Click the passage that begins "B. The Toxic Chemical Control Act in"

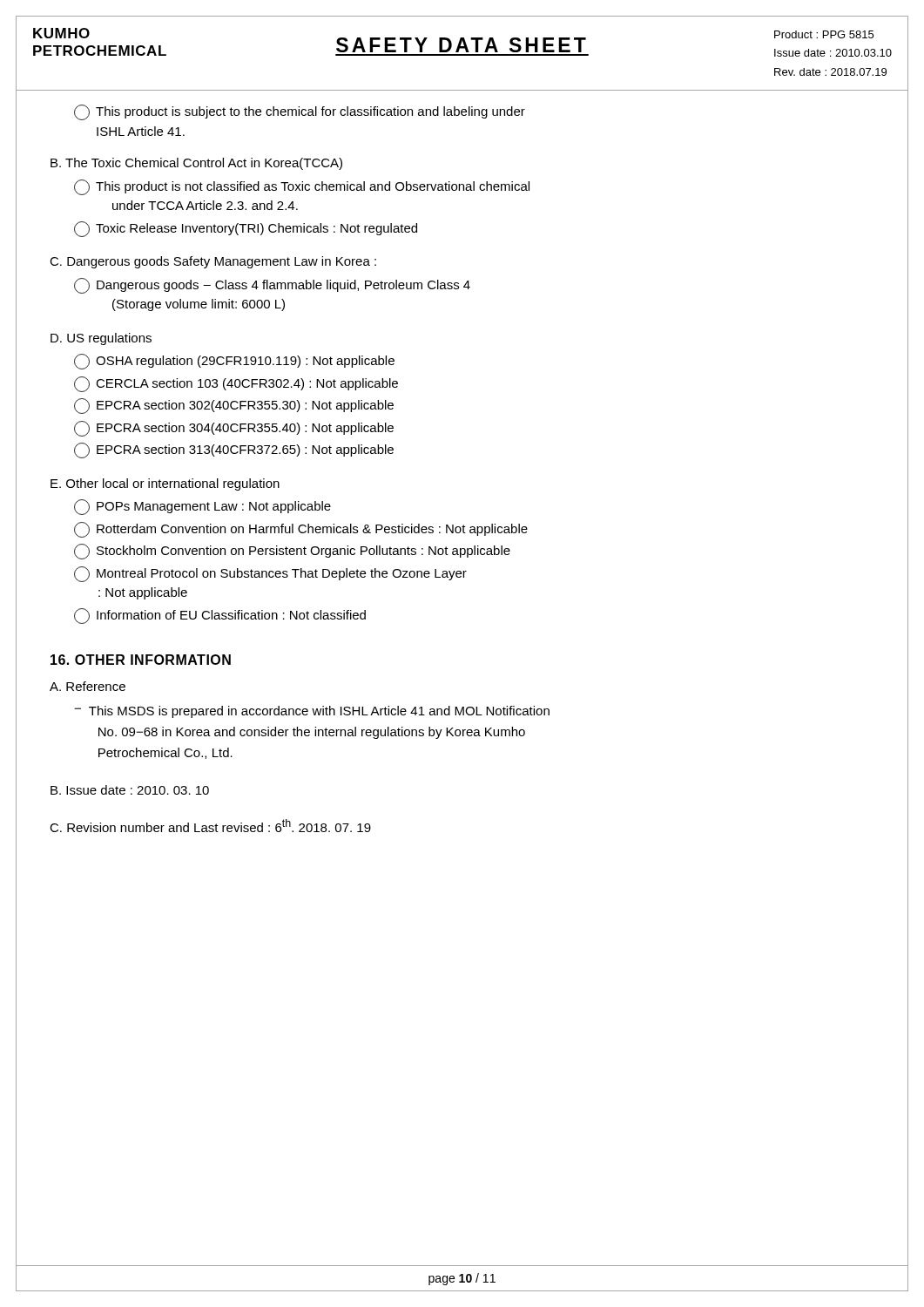[196, 163]
